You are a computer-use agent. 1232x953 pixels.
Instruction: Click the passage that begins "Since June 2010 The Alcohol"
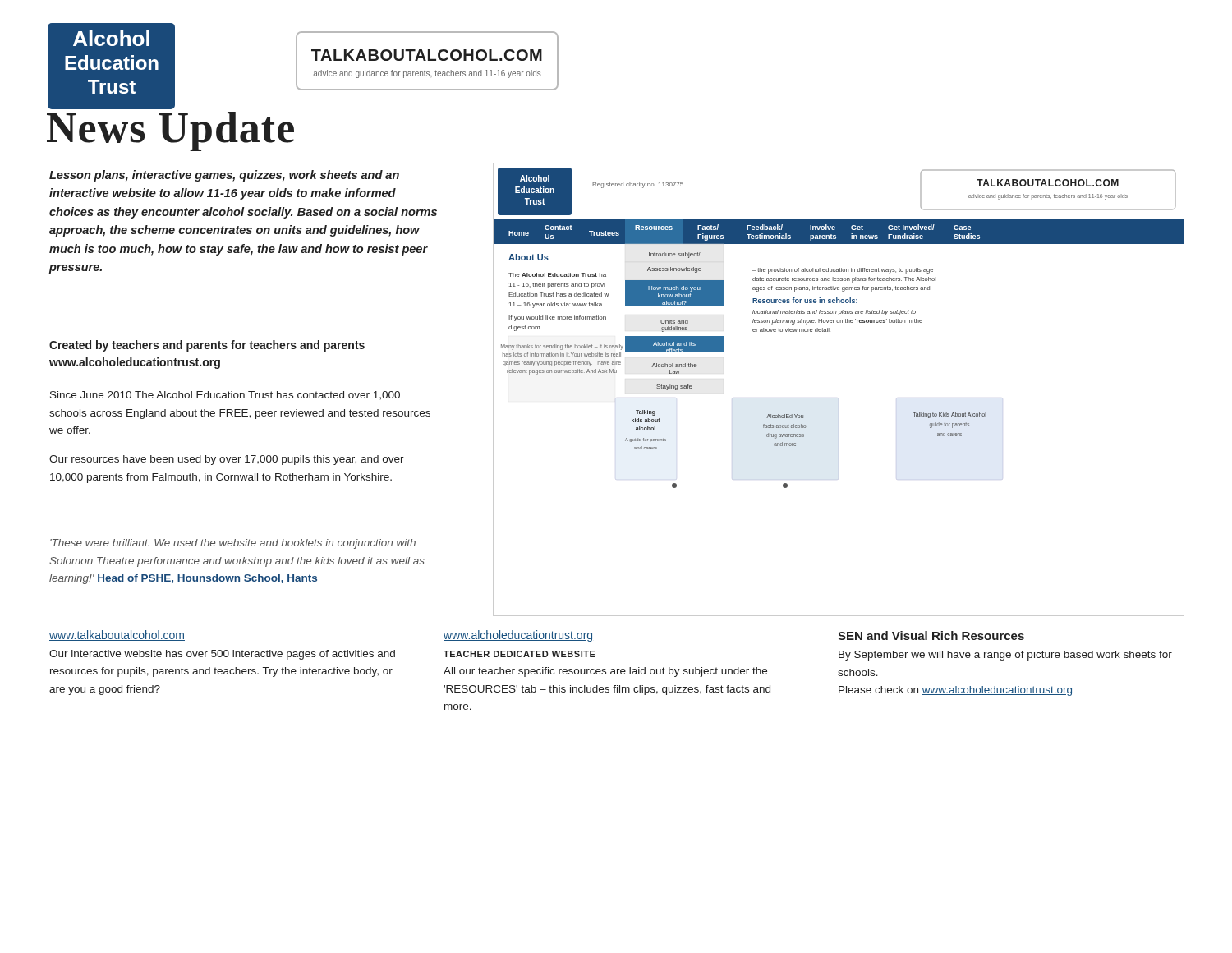pyautogui.click(x=240, y=413)
